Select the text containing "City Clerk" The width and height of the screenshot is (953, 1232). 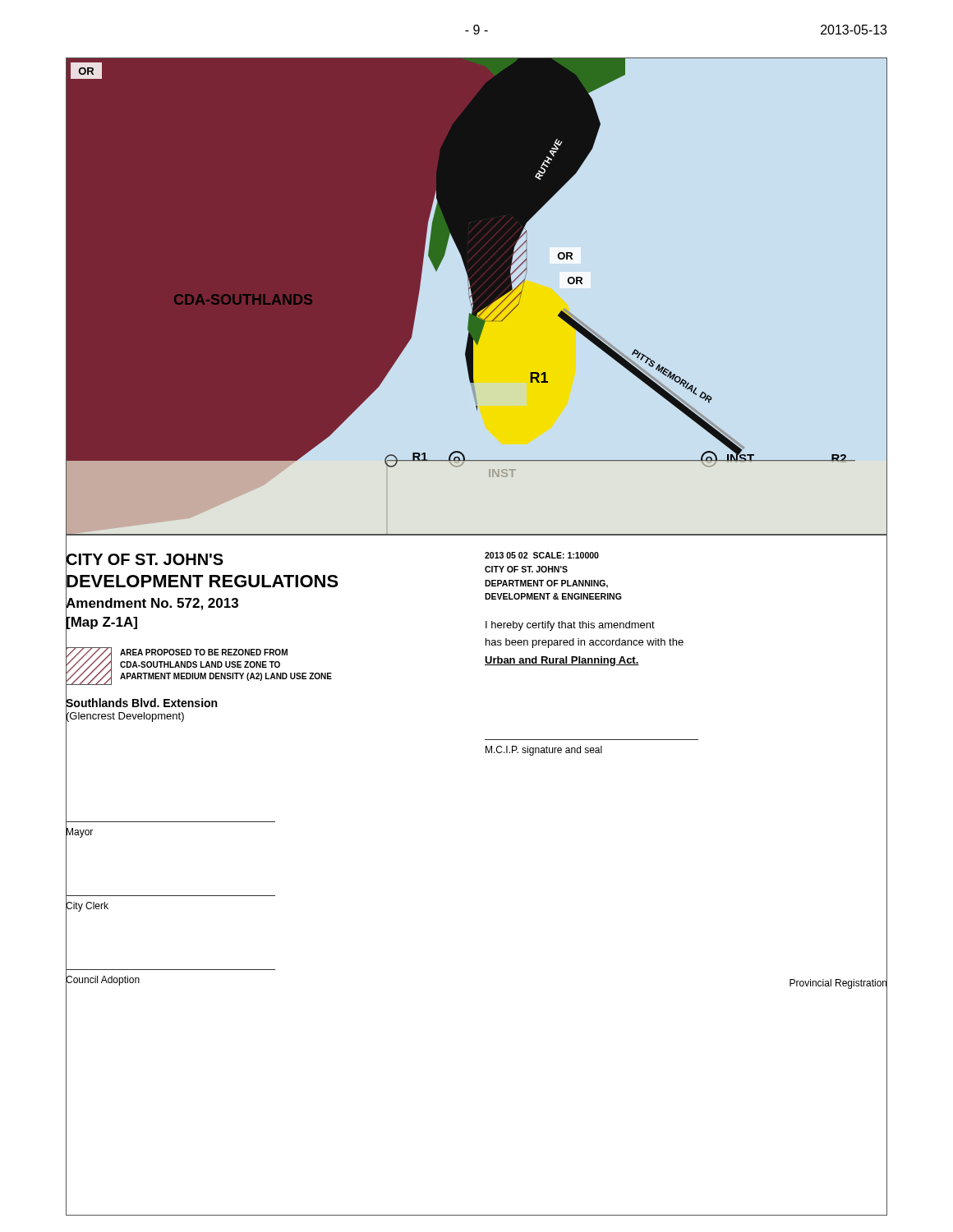tap(87, 906)
